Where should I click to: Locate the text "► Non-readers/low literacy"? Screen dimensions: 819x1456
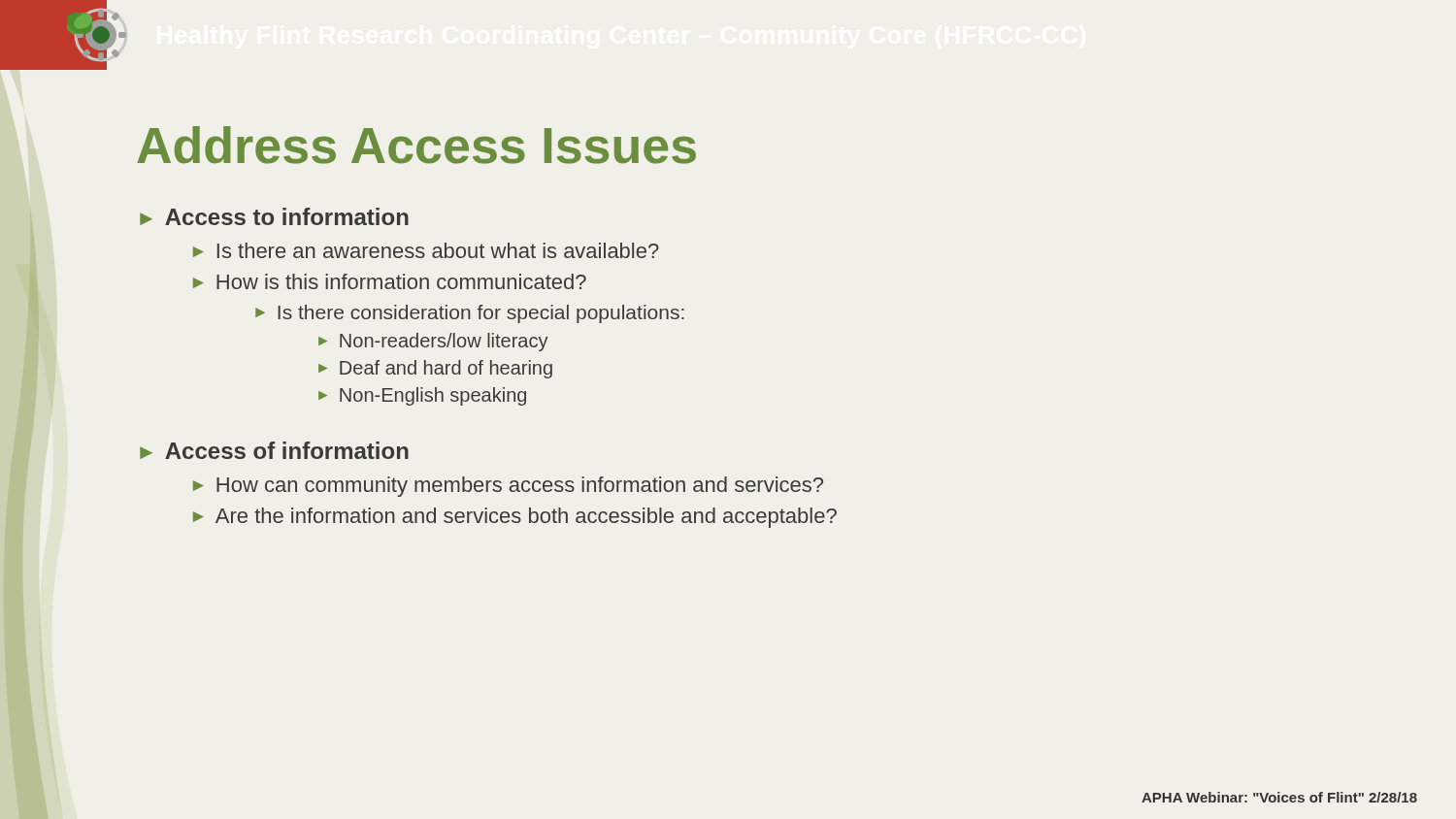pyautogui.click(x=432, y=341)
